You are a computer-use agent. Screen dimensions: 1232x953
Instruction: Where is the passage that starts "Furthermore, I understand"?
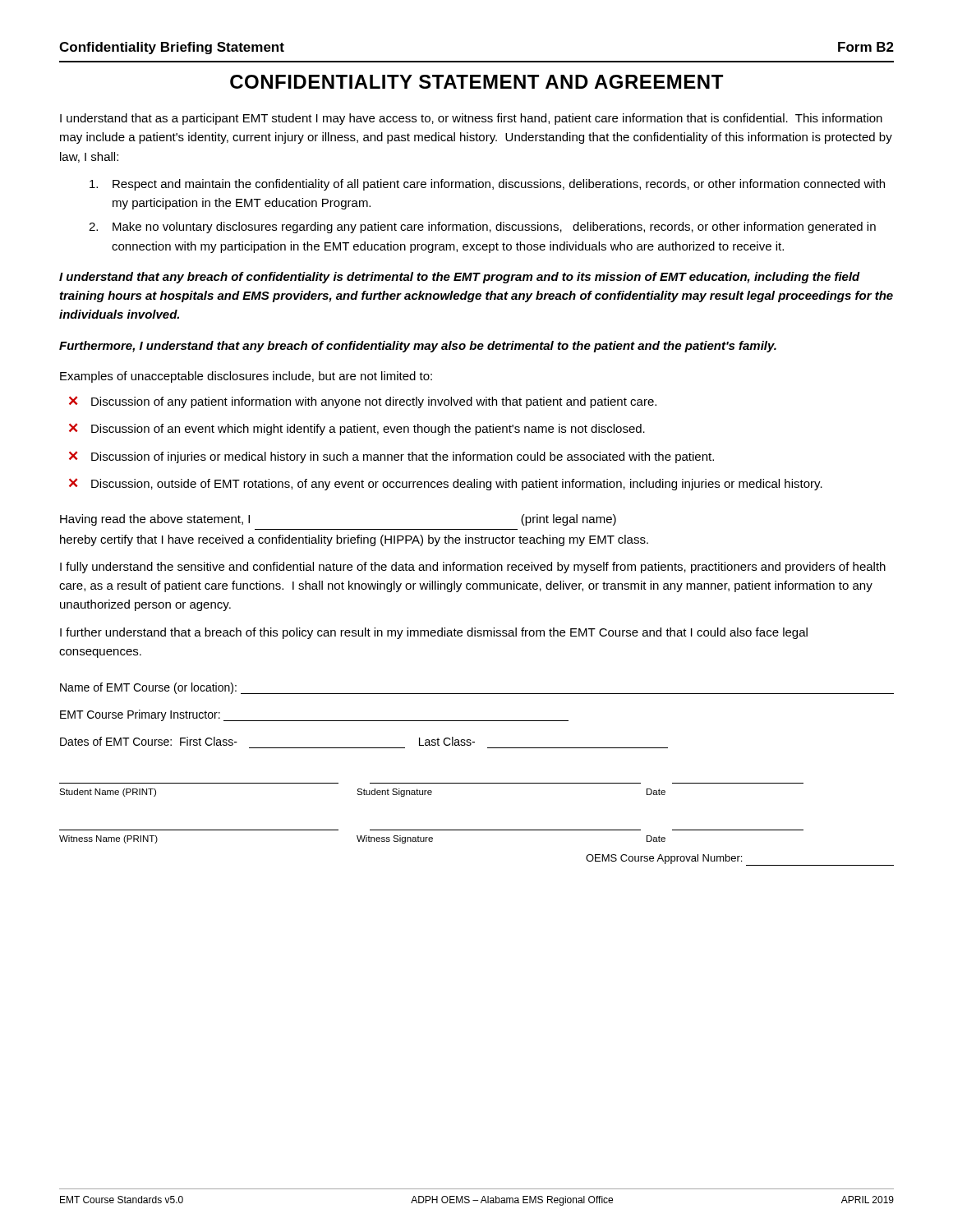click(x=418, y=345)
